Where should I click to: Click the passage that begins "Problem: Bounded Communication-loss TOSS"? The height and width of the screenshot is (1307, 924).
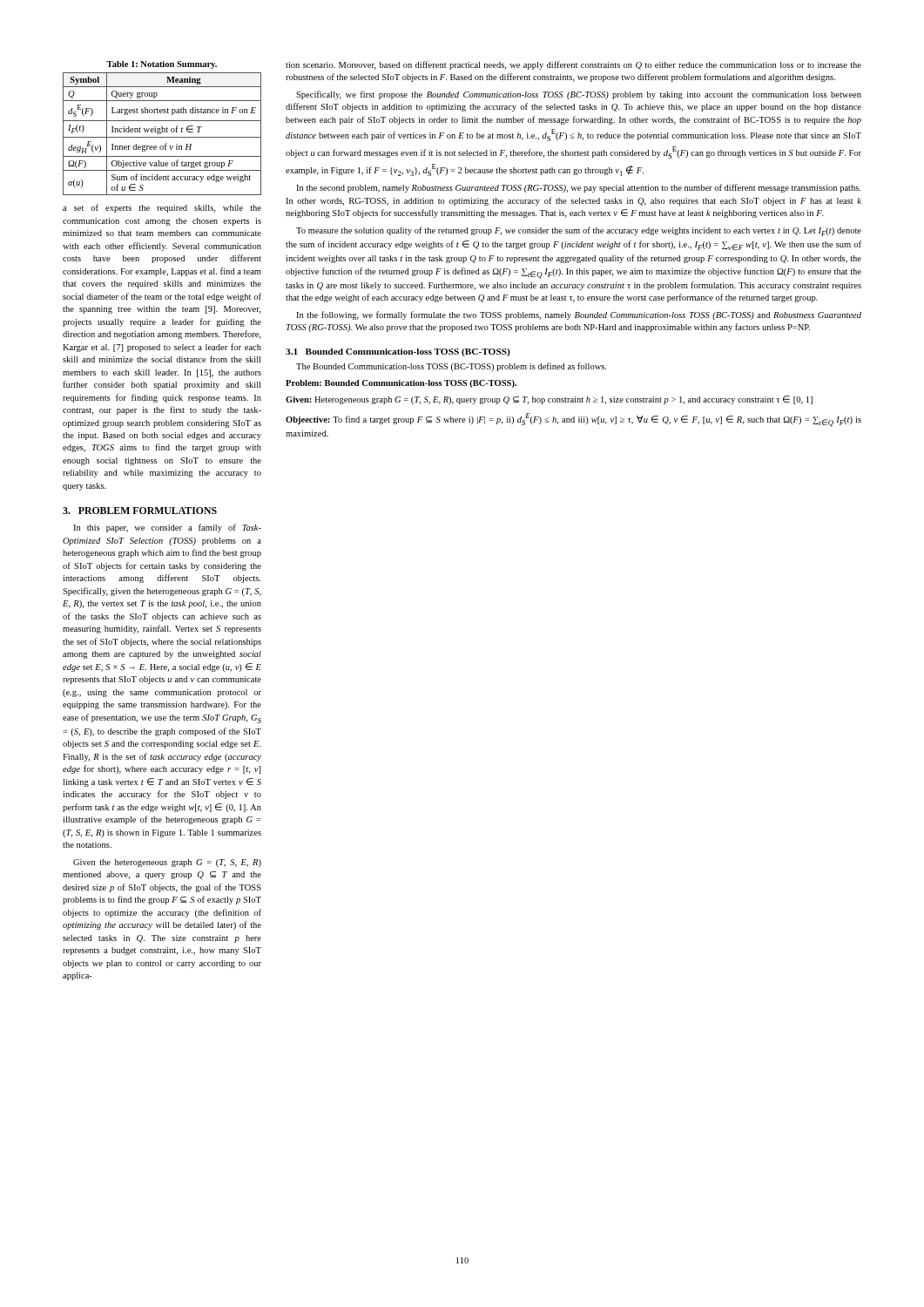573,409
